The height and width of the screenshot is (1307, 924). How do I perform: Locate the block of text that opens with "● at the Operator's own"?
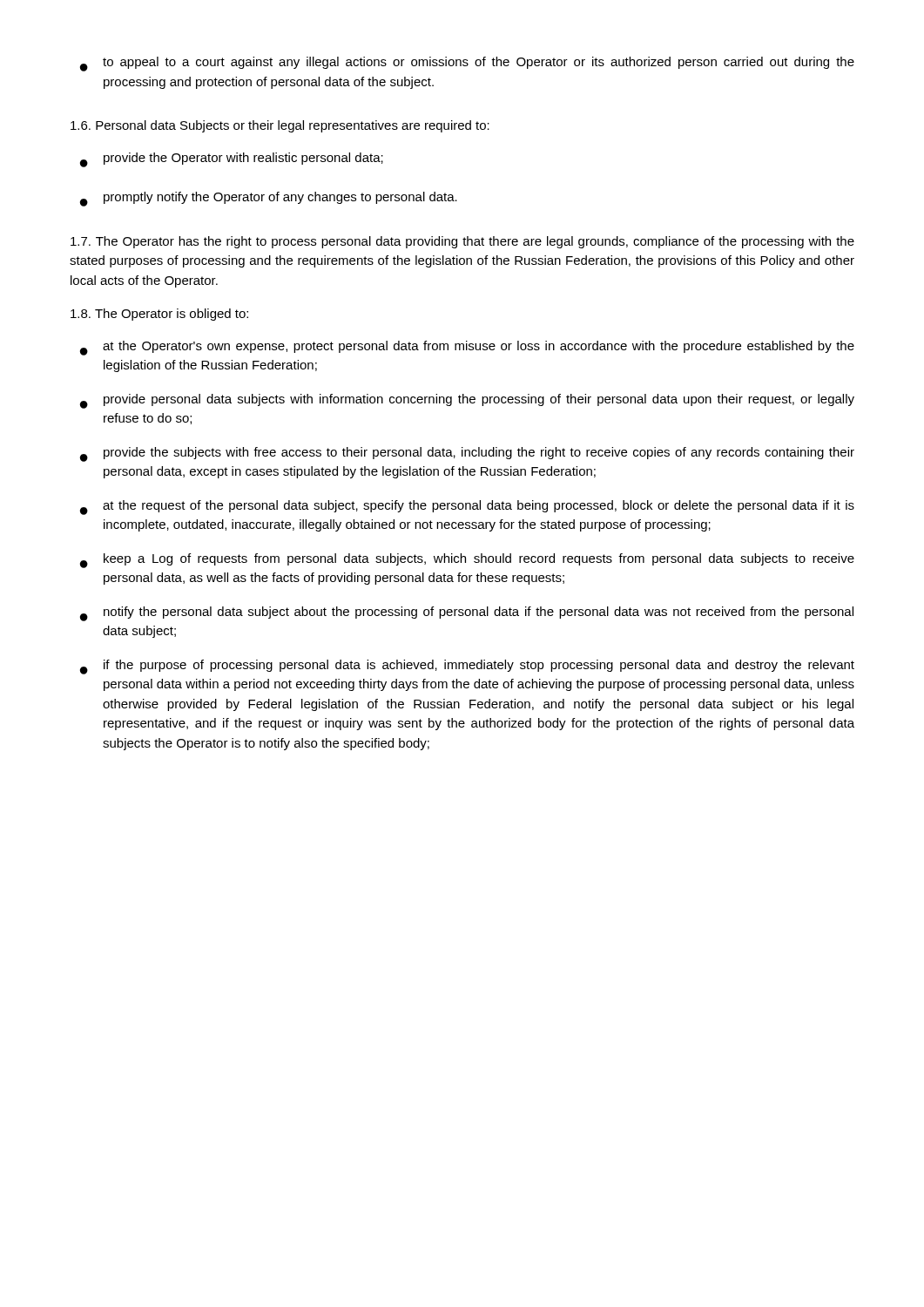[466, 356]
